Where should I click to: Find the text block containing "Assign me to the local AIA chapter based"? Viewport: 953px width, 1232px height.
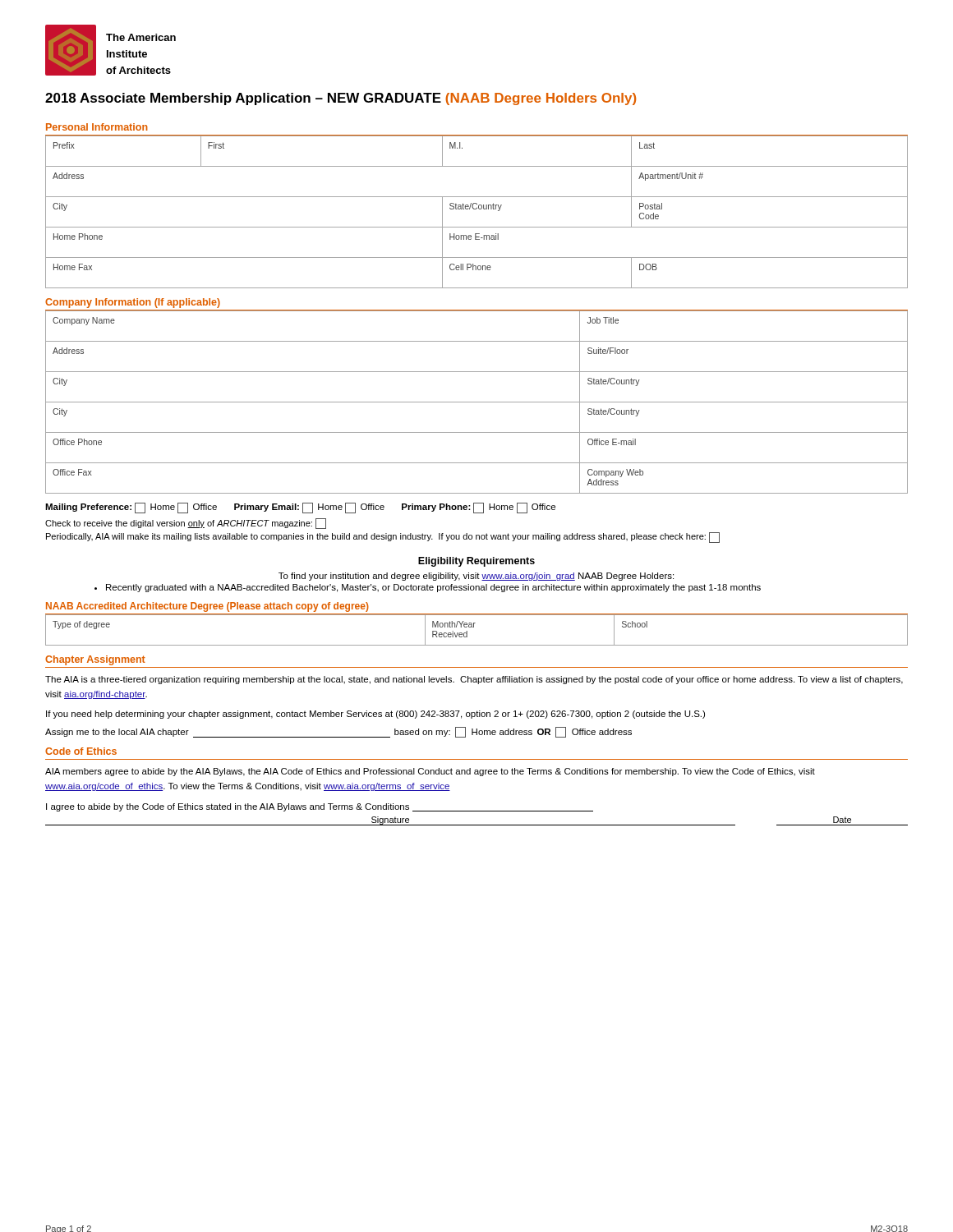[339, 732]
